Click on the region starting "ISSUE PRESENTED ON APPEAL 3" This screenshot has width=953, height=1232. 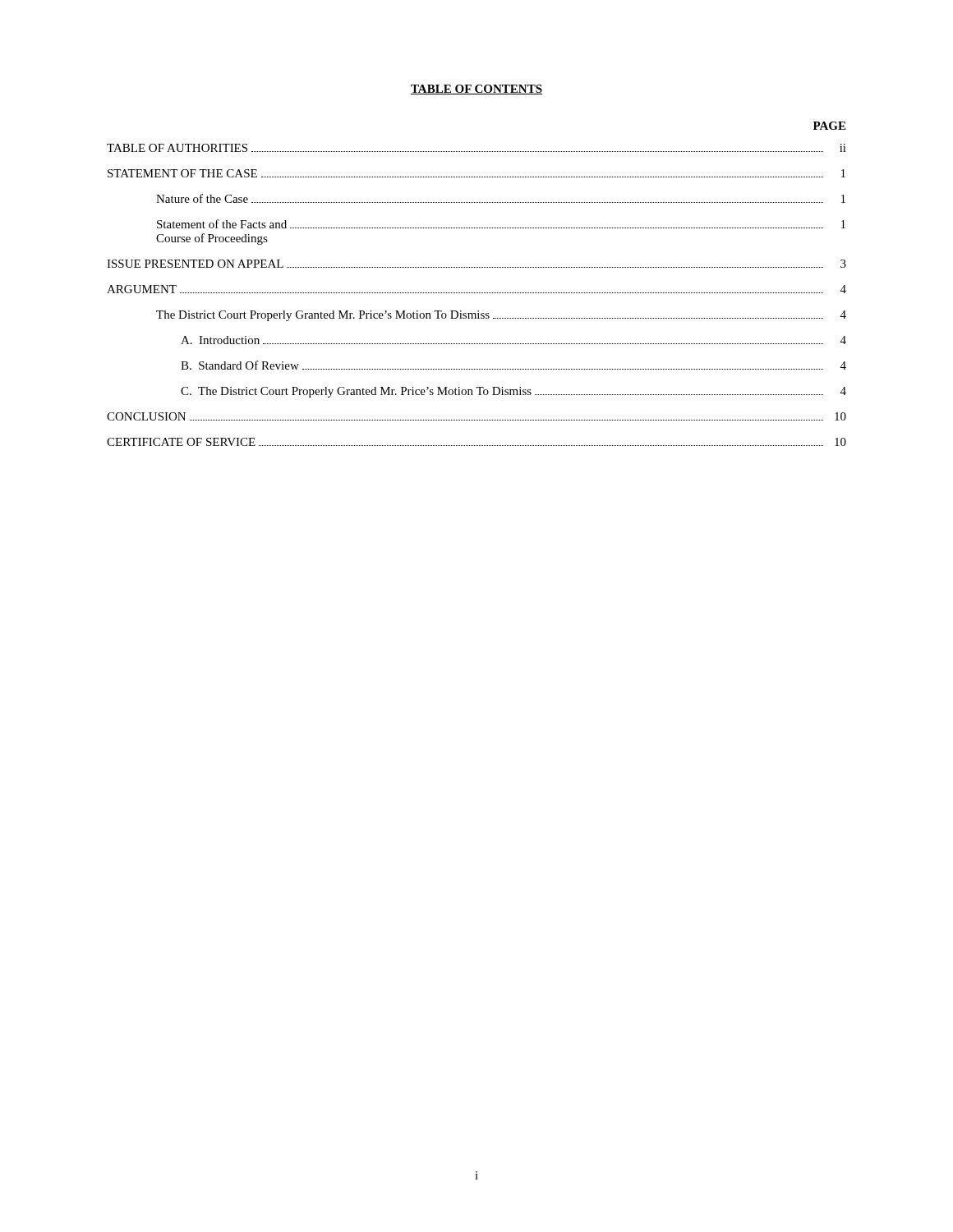point(476,264)
